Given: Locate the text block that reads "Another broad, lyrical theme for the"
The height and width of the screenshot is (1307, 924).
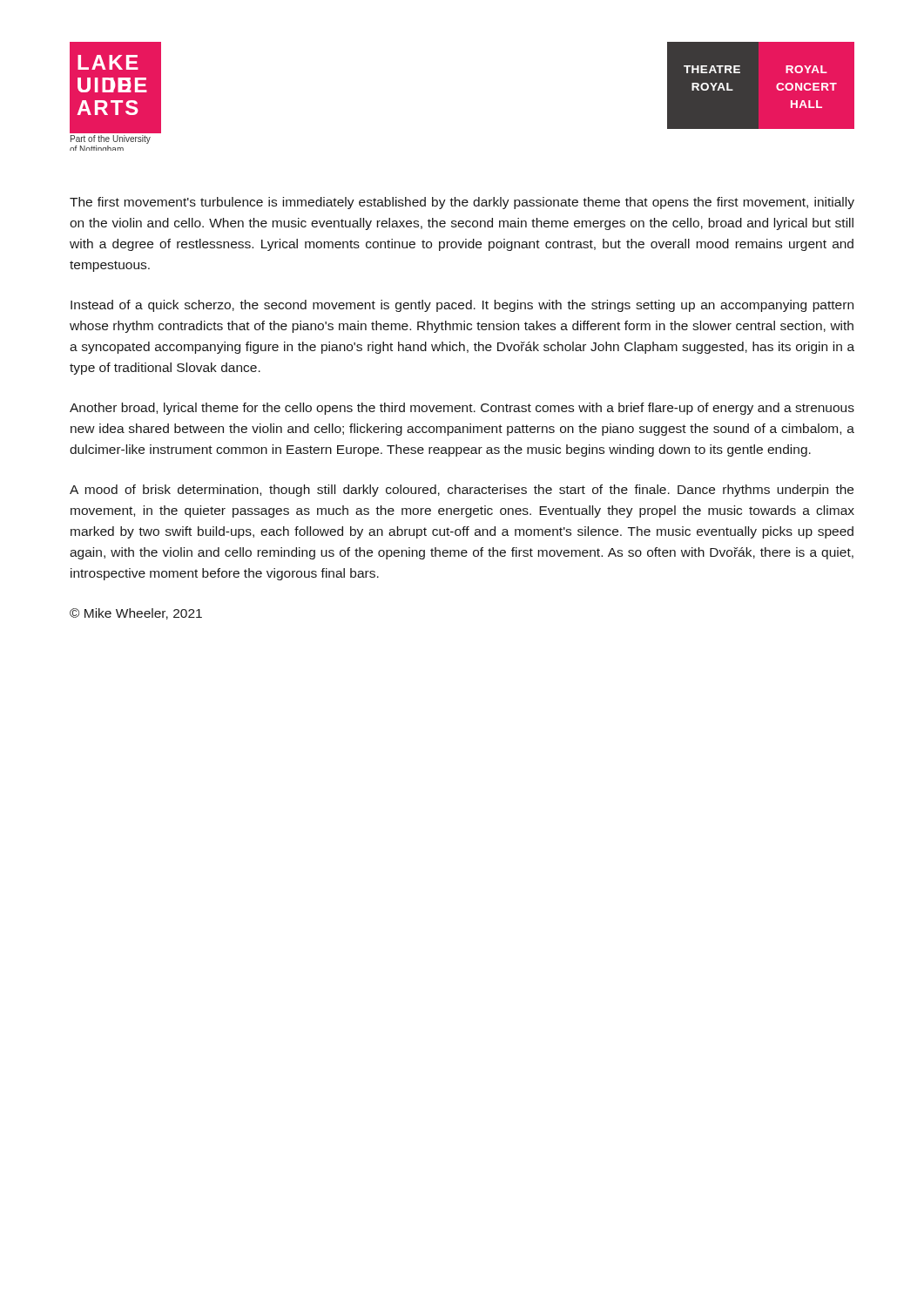Looking at the screenshot, I should click(x=462, y=429).
